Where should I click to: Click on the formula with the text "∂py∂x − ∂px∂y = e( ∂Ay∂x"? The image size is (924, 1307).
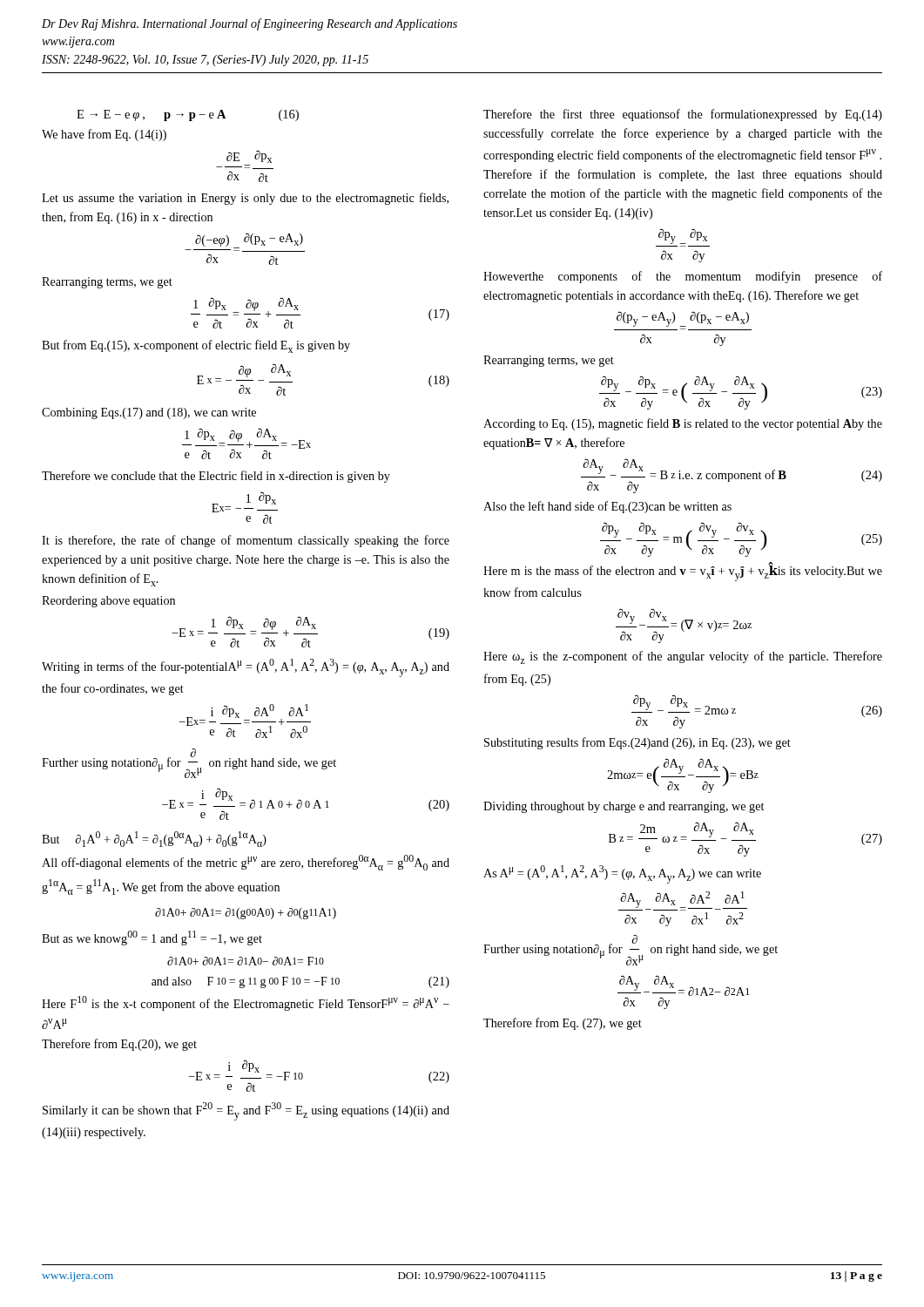pyautogui.click(x=683, y=392)
